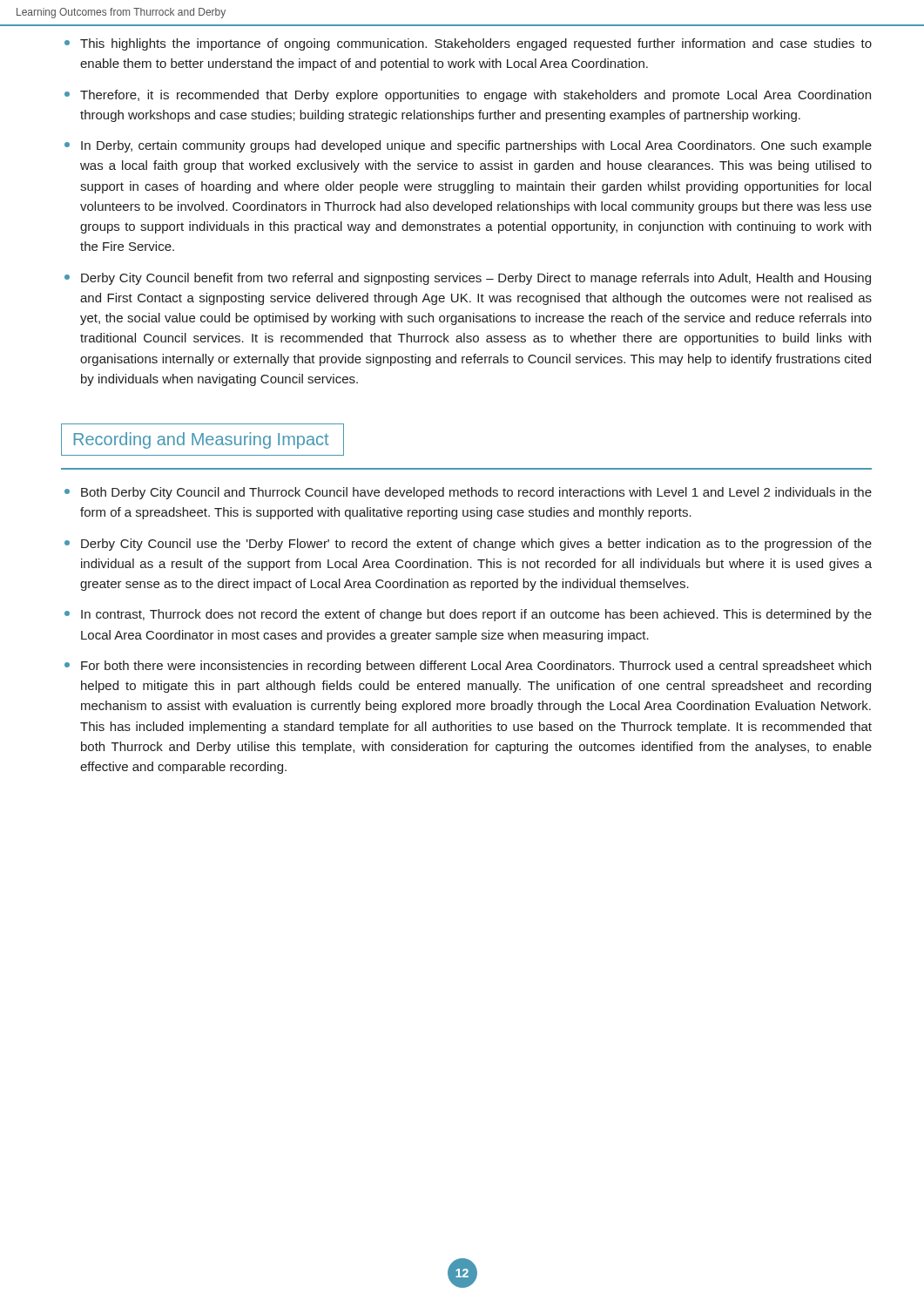This screenshot has height=1307, width=924.
Task: Click the passage that begins "For both there were"
Action: point(476,716)
